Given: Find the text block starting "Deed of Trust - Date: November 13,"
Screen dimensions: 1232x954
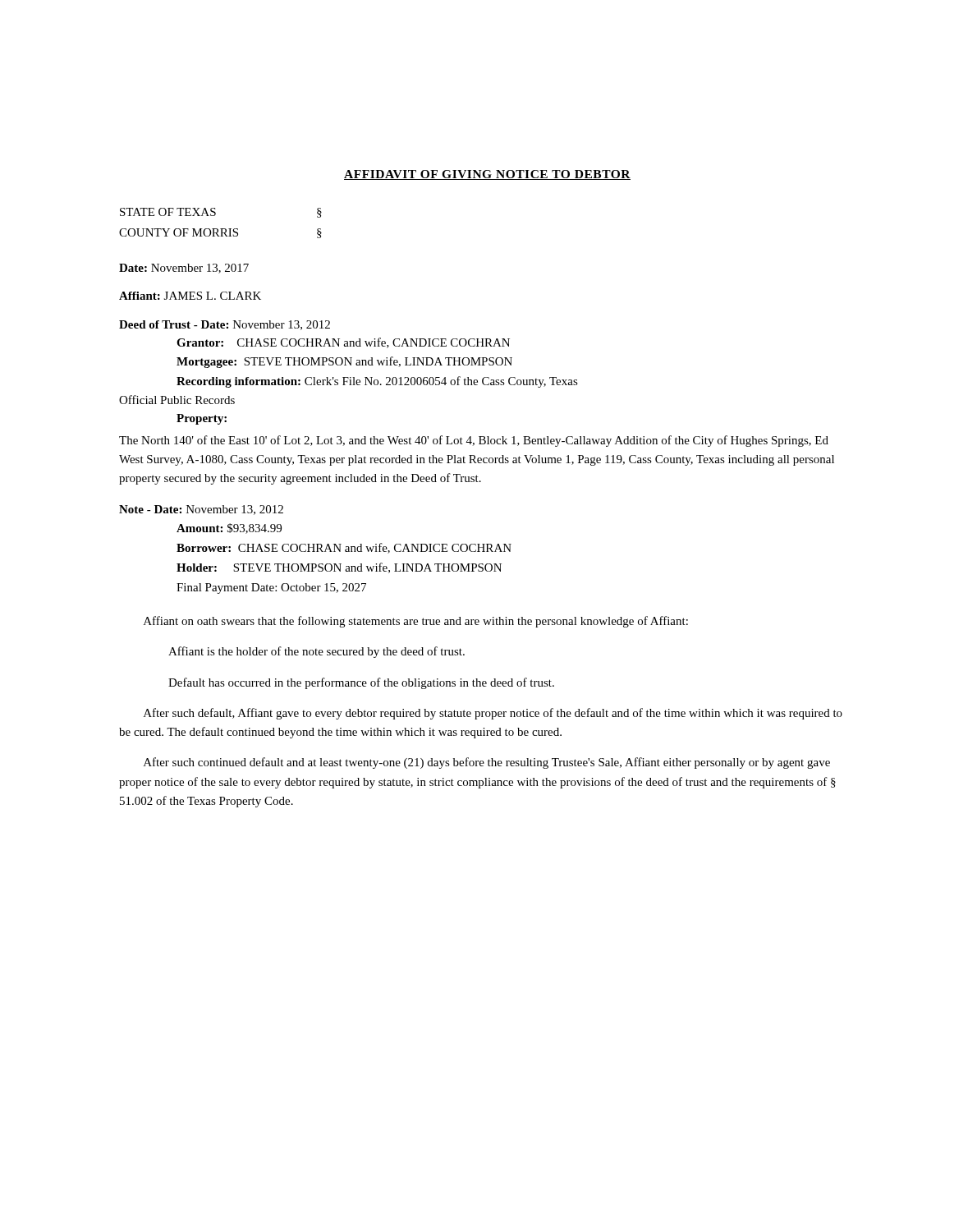Looking at the screenshot, I should (x=225, y=325).
